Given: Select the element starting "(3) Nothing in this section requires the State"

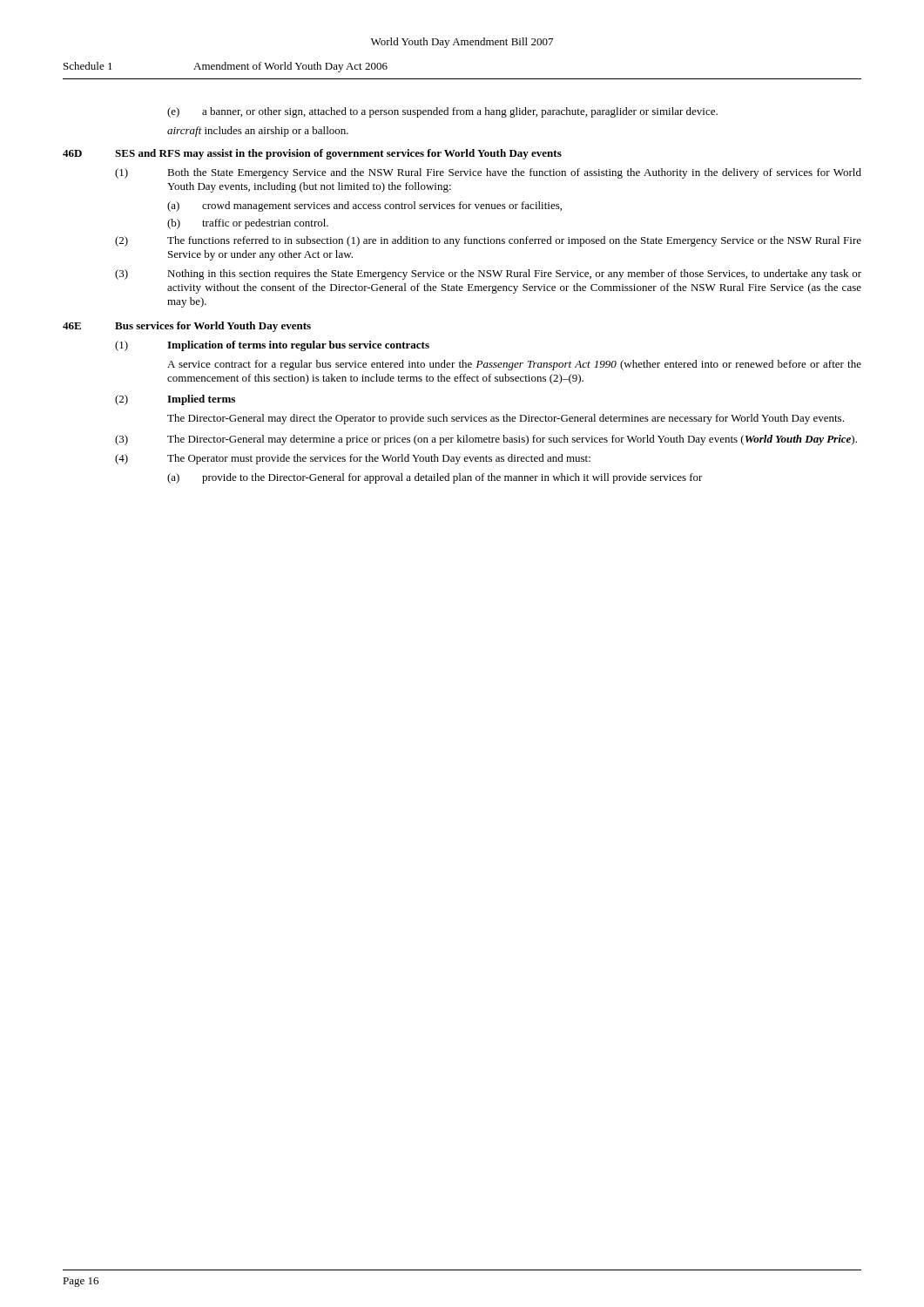Looking at the screenshot, I should pyautogui.click(x=488, y=288).
